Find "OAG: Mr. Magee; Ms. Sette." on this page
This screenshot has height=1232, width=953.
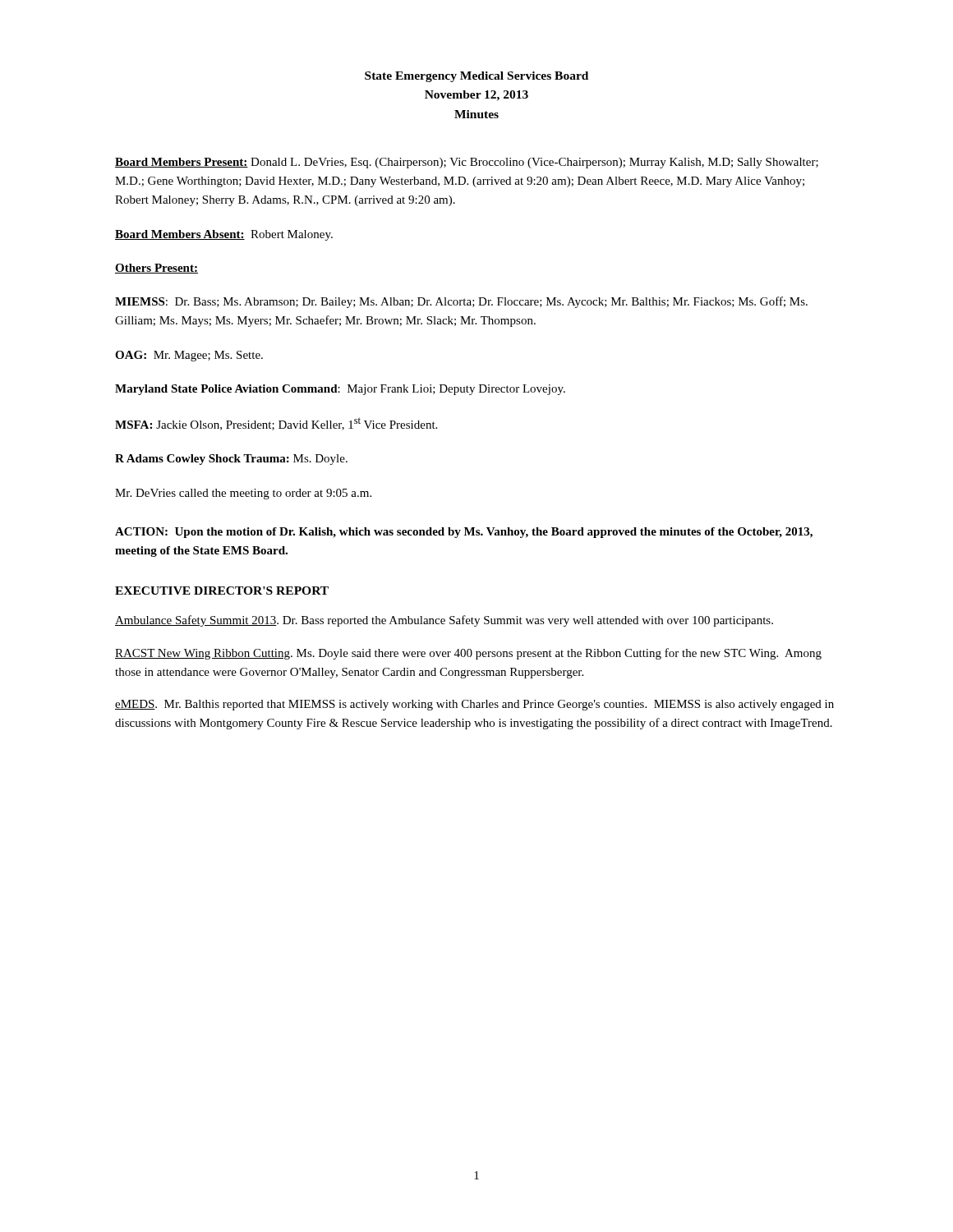coord(189,356)
